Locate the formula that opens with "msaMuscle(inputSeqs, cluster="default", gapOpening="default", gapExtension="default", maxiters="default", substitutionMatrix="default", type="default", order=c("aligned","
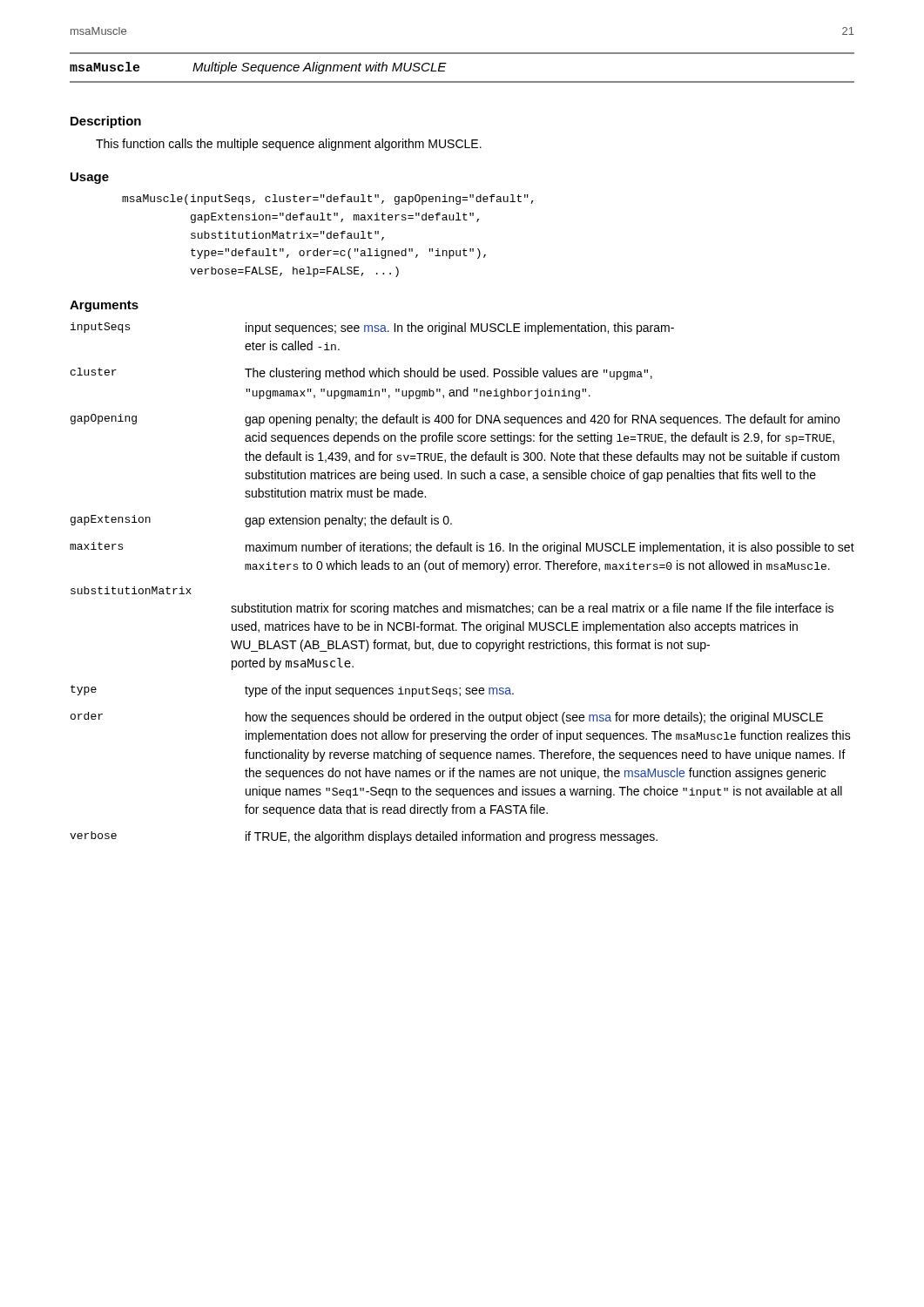 329,235
